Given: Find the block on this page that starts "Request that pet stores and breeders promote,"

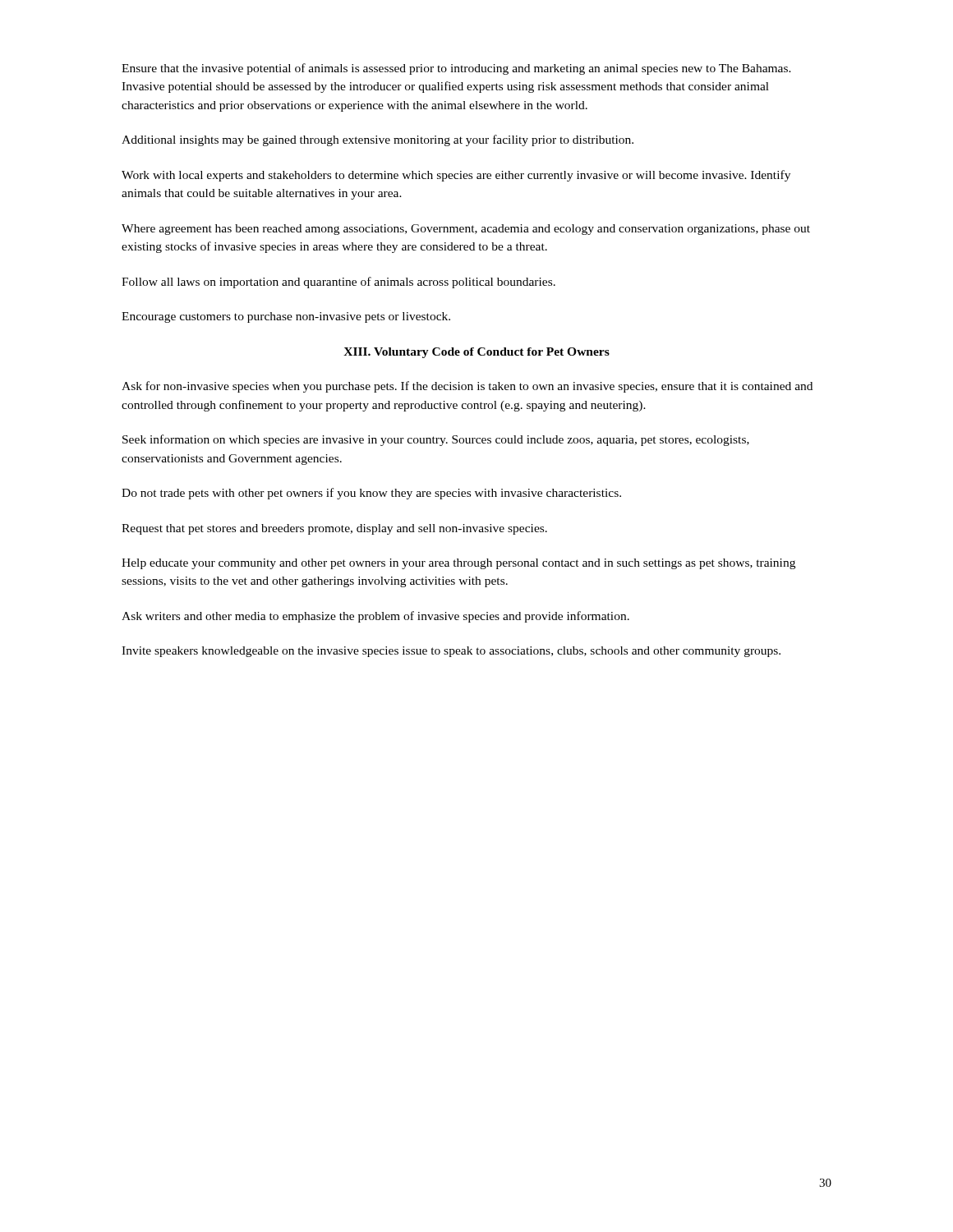Looking at the screenshot, I should pyautogui.click(x=335, y=527).
